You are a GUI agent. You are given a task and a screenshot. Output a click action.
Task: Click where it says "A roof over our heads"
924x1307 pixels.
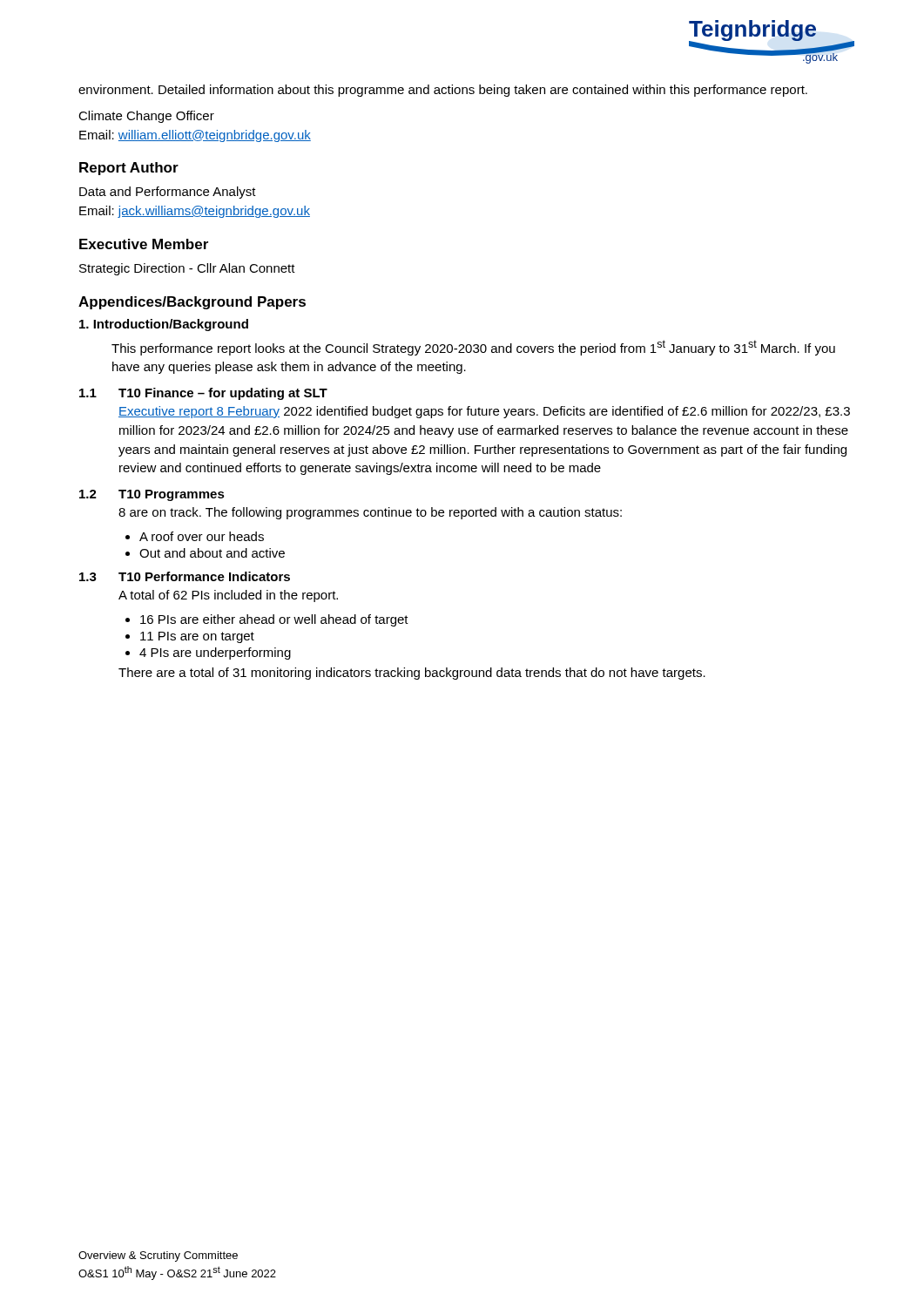click(202, 536)
